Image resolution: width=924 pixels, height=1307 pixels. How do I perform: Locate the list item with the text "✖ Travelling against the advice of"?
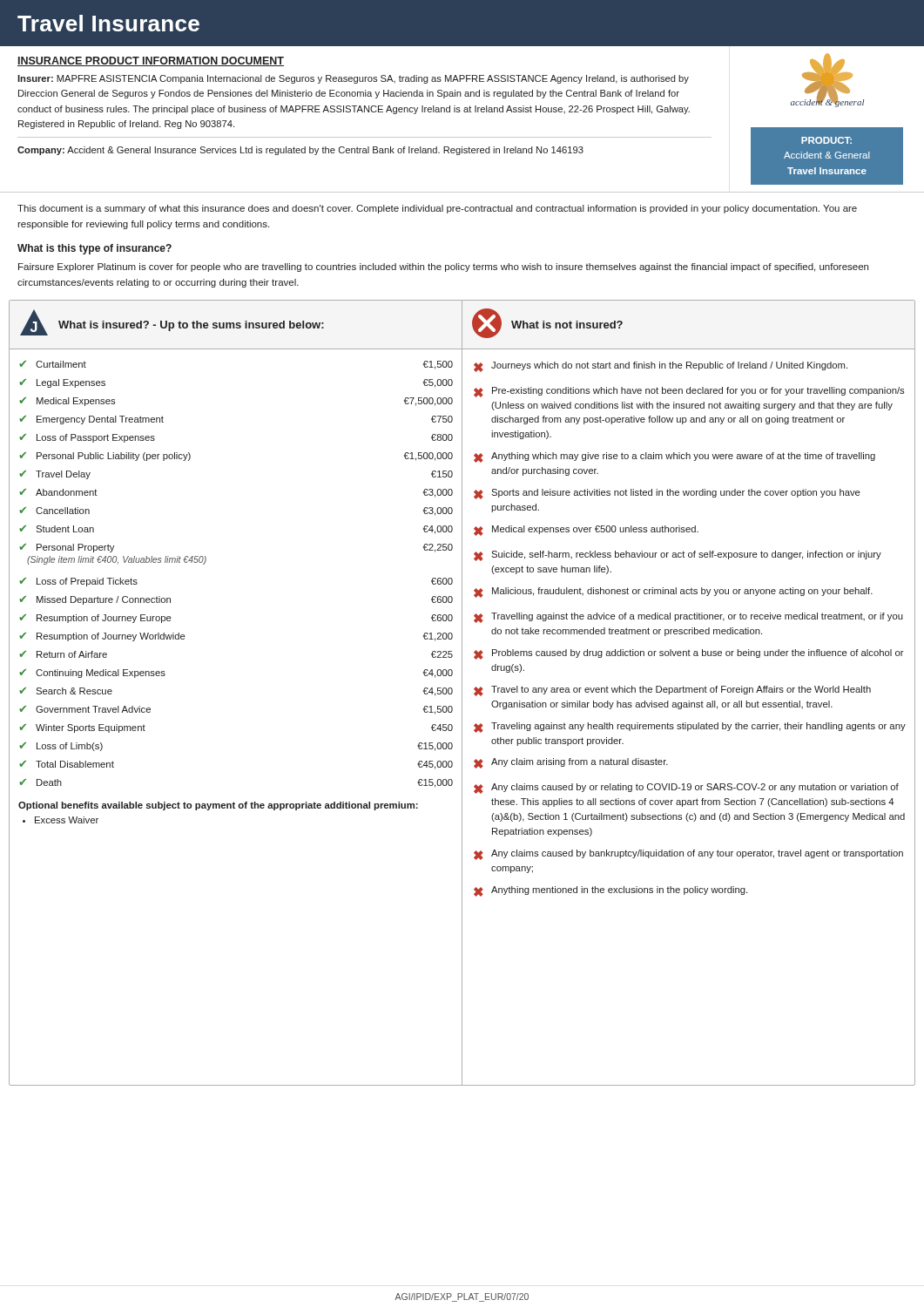(689, 624)
